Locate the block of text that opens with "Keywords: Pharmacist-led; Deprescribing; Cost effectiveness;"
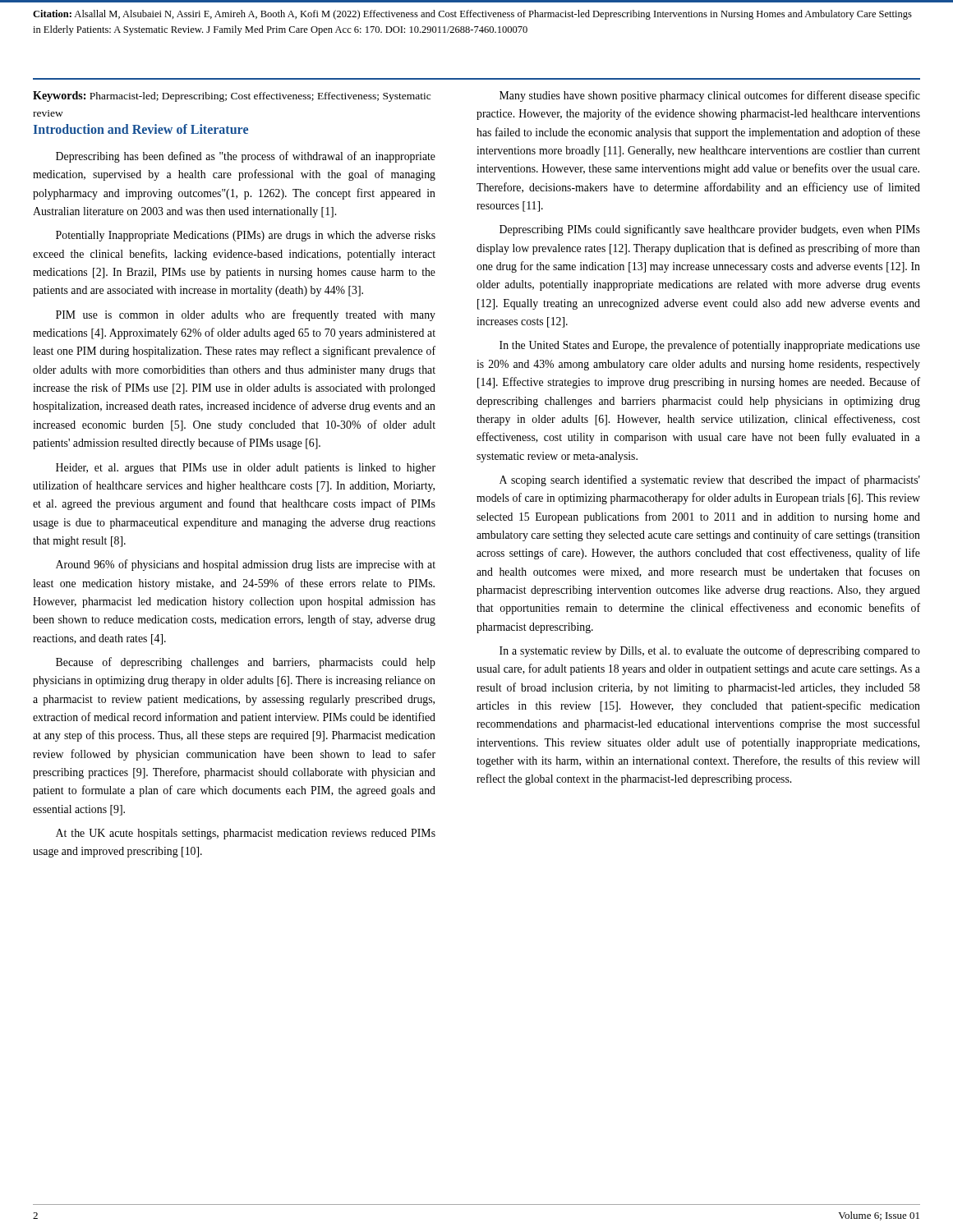This screenshot has height=1232, width=953. pyautogui.click(x=232, y=104)
